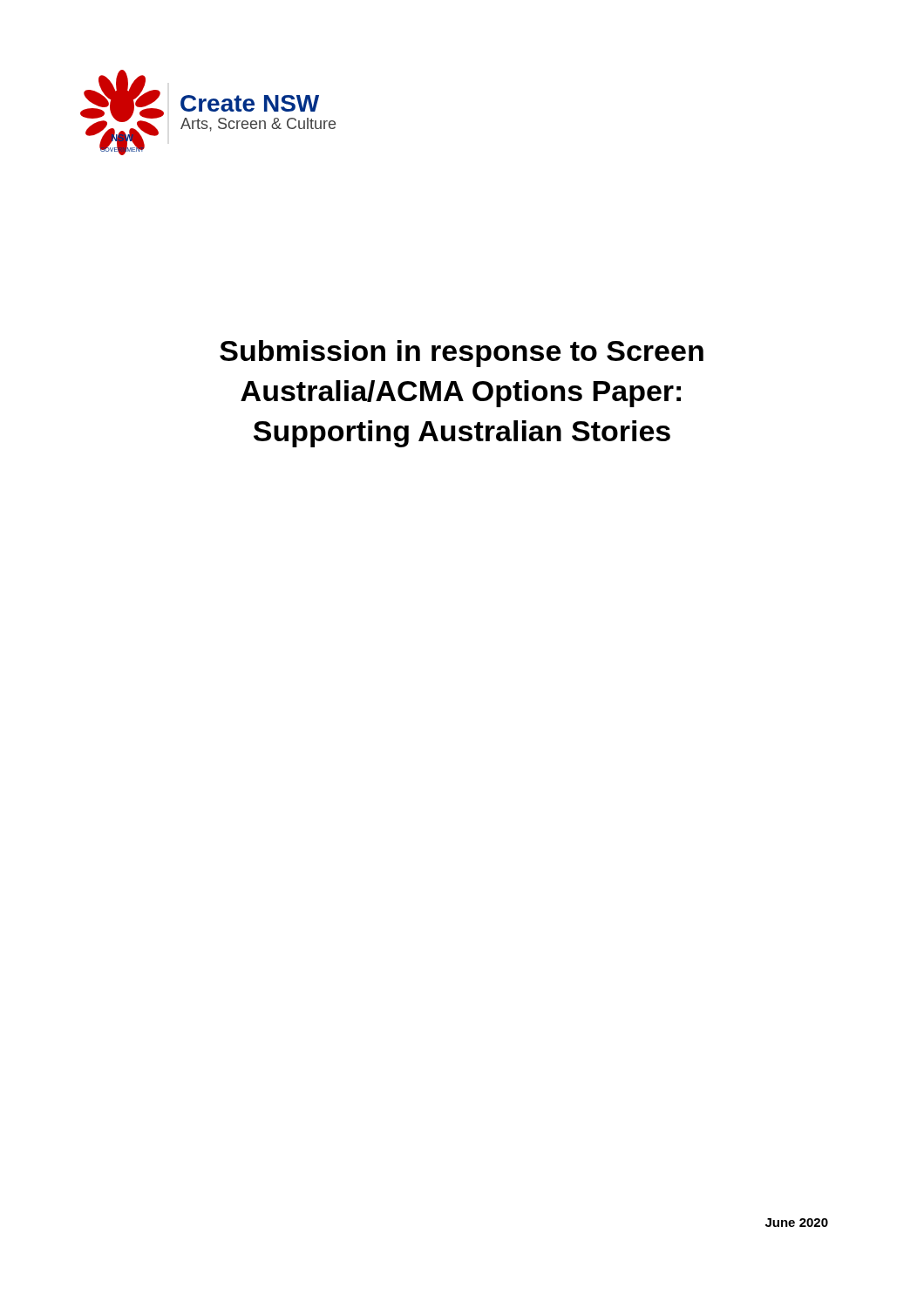Point to the passage starting "June 2020"
This screenshot has width=924, height=1308.
click(x=796, y=1222)
